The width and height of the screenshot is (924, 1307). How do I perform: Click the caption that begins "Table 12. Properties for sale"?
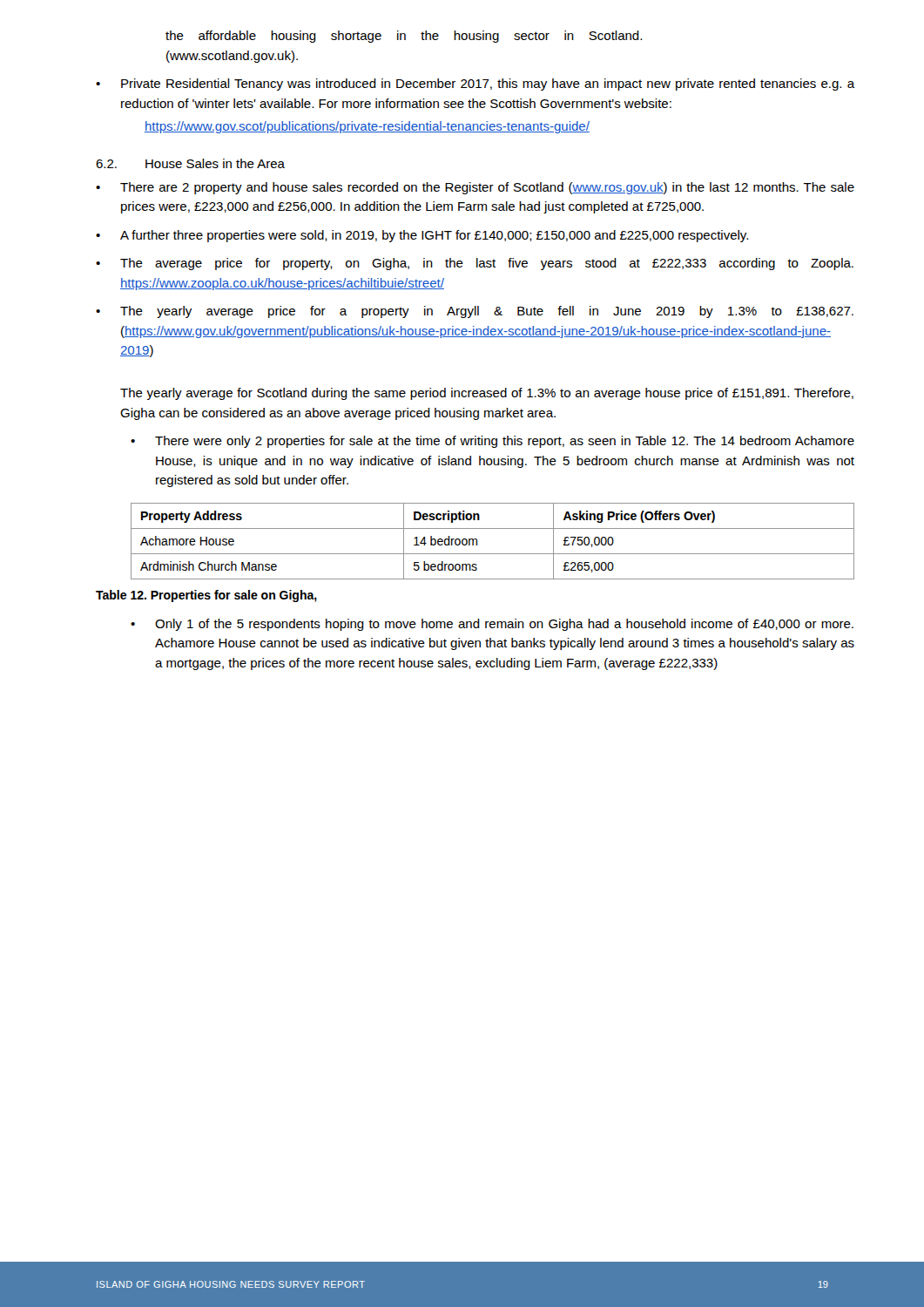(206, 595)
